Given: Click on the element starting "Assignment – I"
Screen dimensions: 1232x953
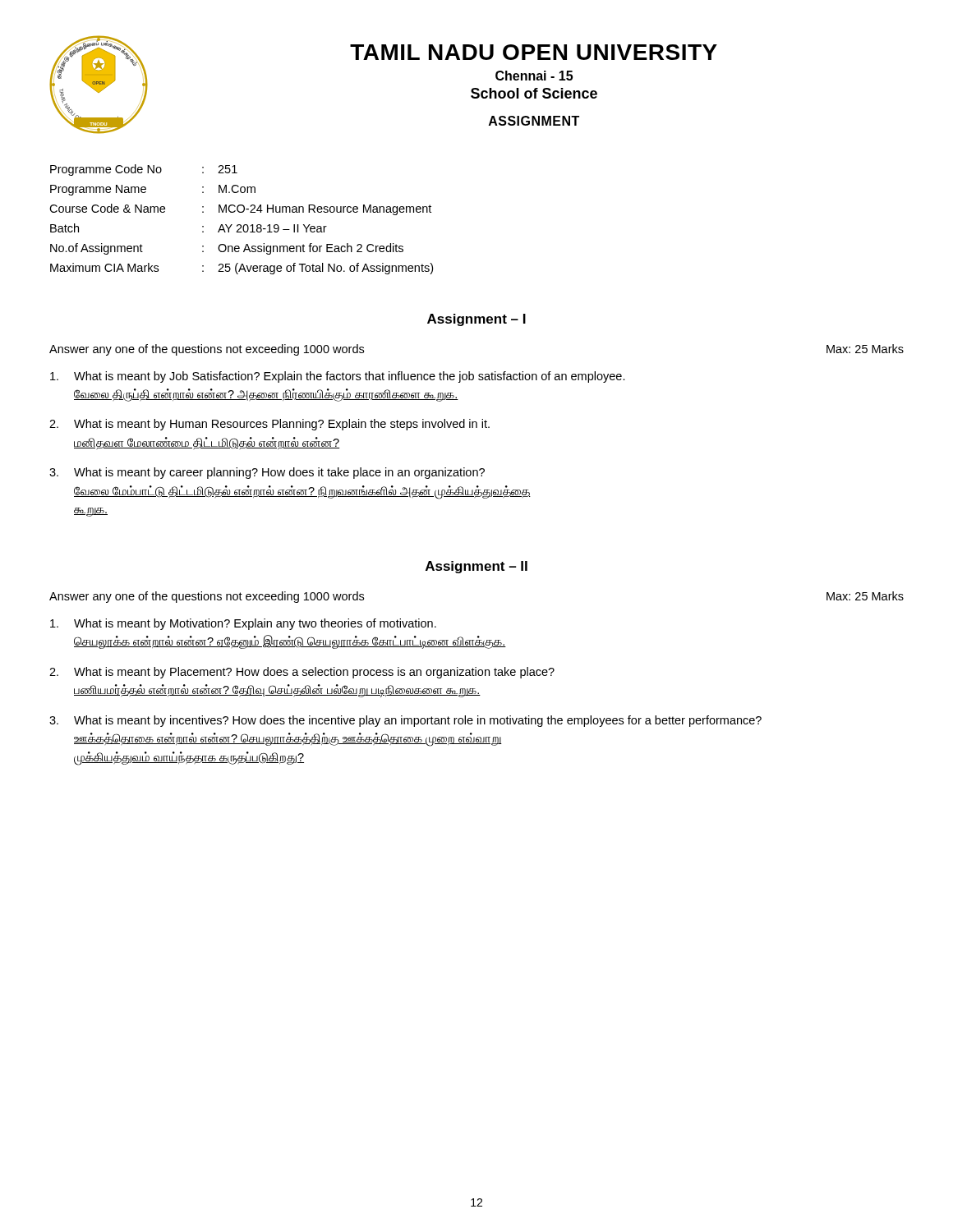Looking at the screenshot, I should coord(476,319).
